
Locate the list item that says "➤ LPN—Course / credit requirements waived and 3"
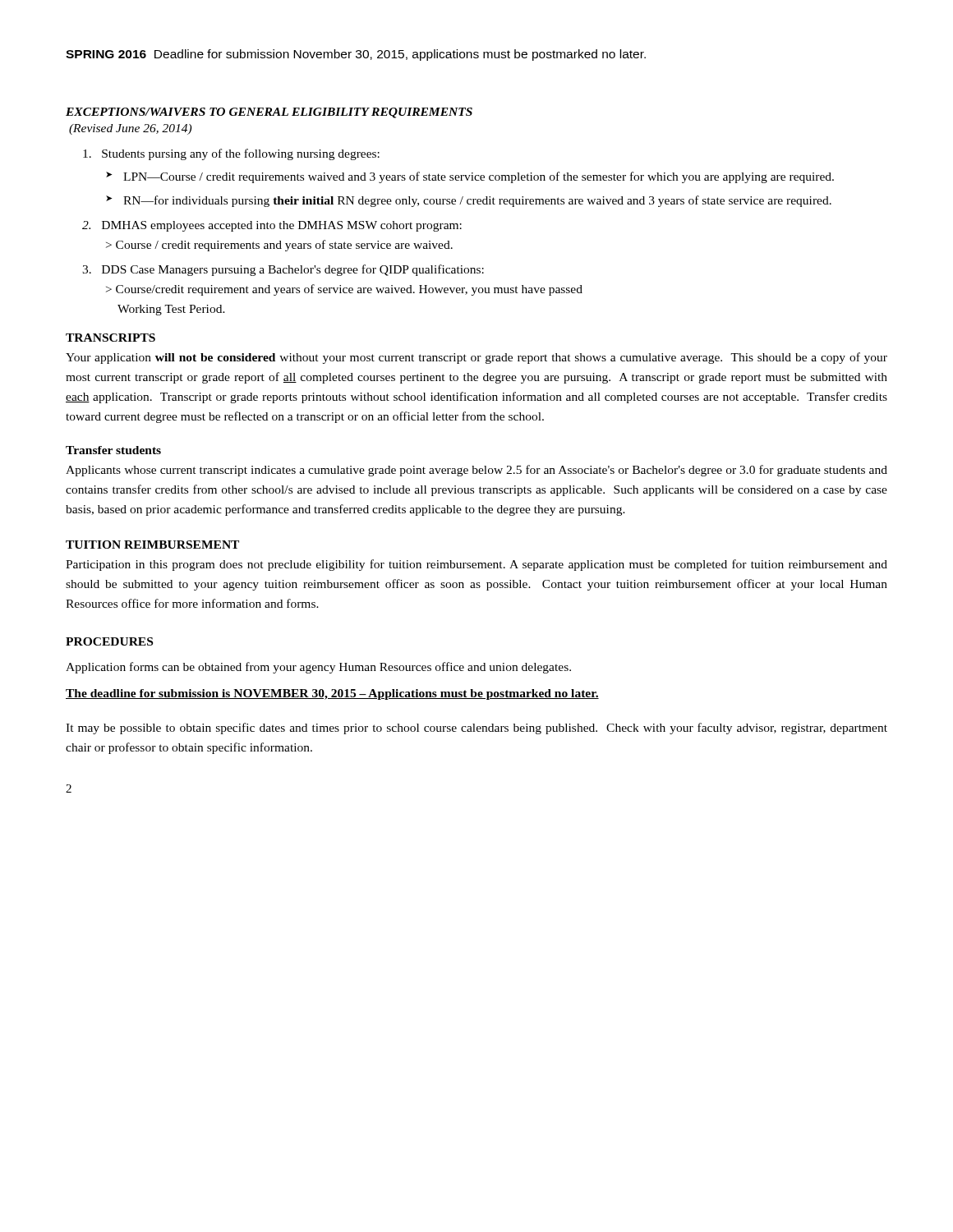pyautogui.click(x=479, y=176)
